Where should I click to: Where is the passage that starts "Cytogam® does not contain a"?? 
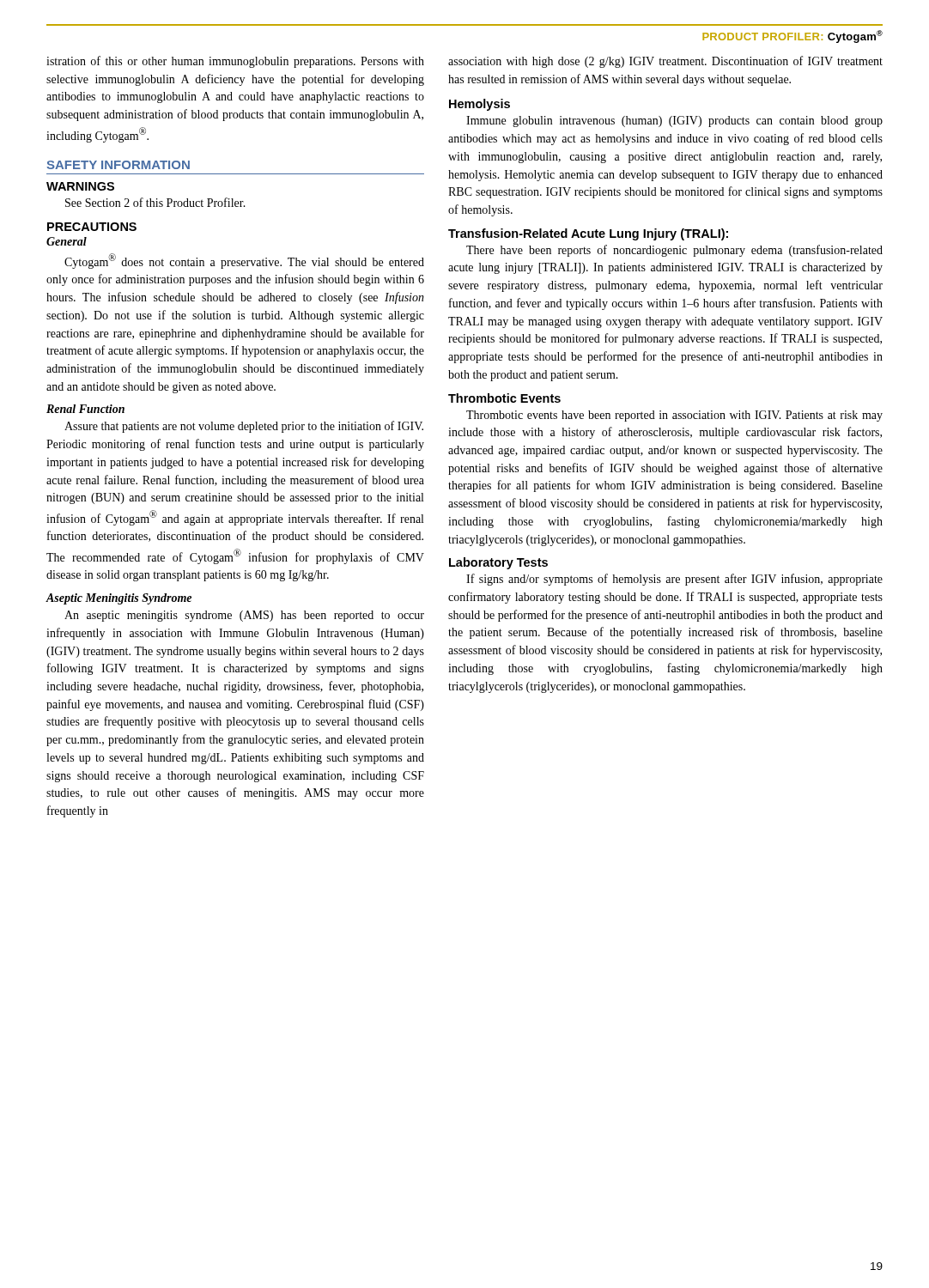click(x=235, y=323)
